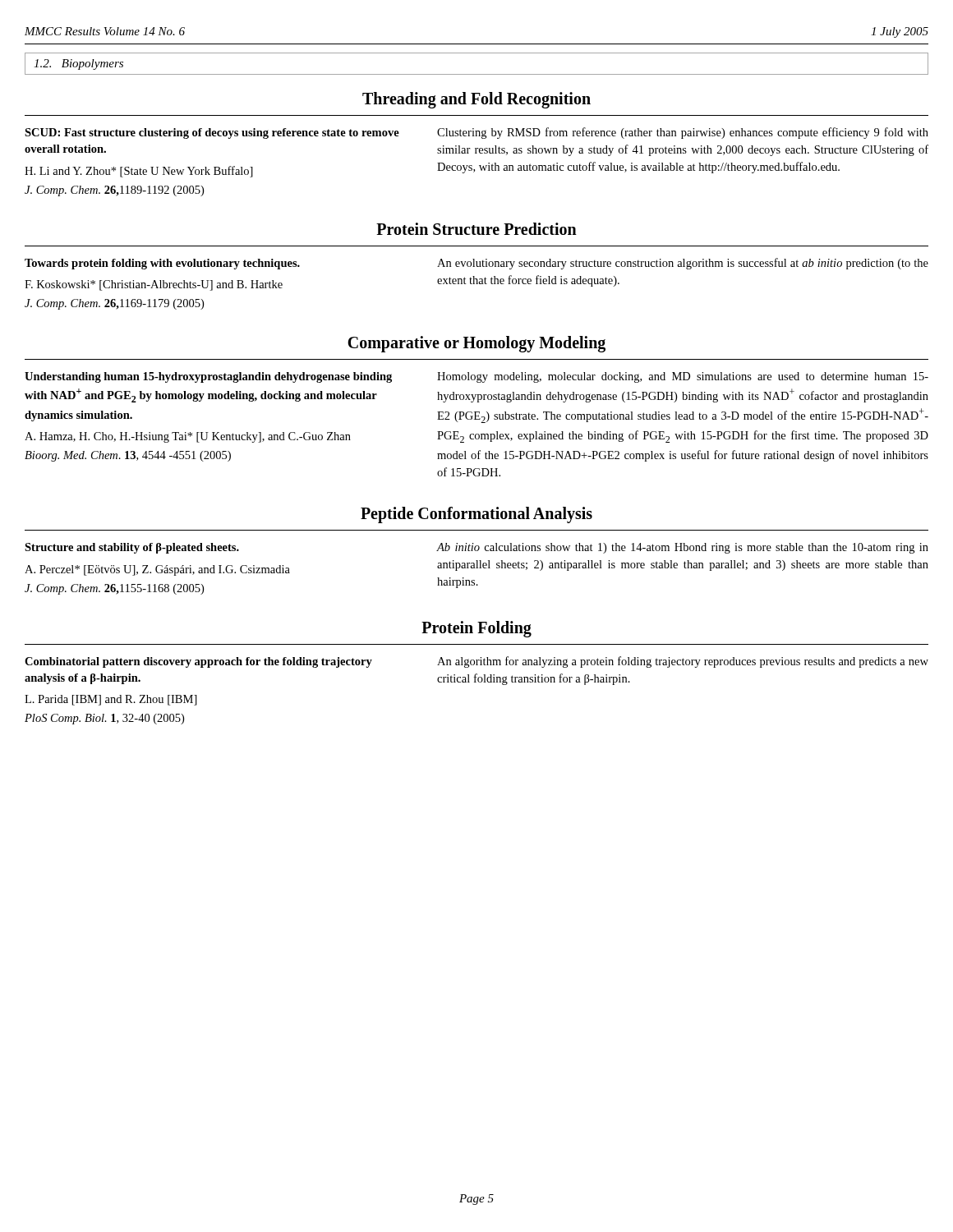Select the text block containing "An evolutionary secondary structure construction algorithm is"

683,271
